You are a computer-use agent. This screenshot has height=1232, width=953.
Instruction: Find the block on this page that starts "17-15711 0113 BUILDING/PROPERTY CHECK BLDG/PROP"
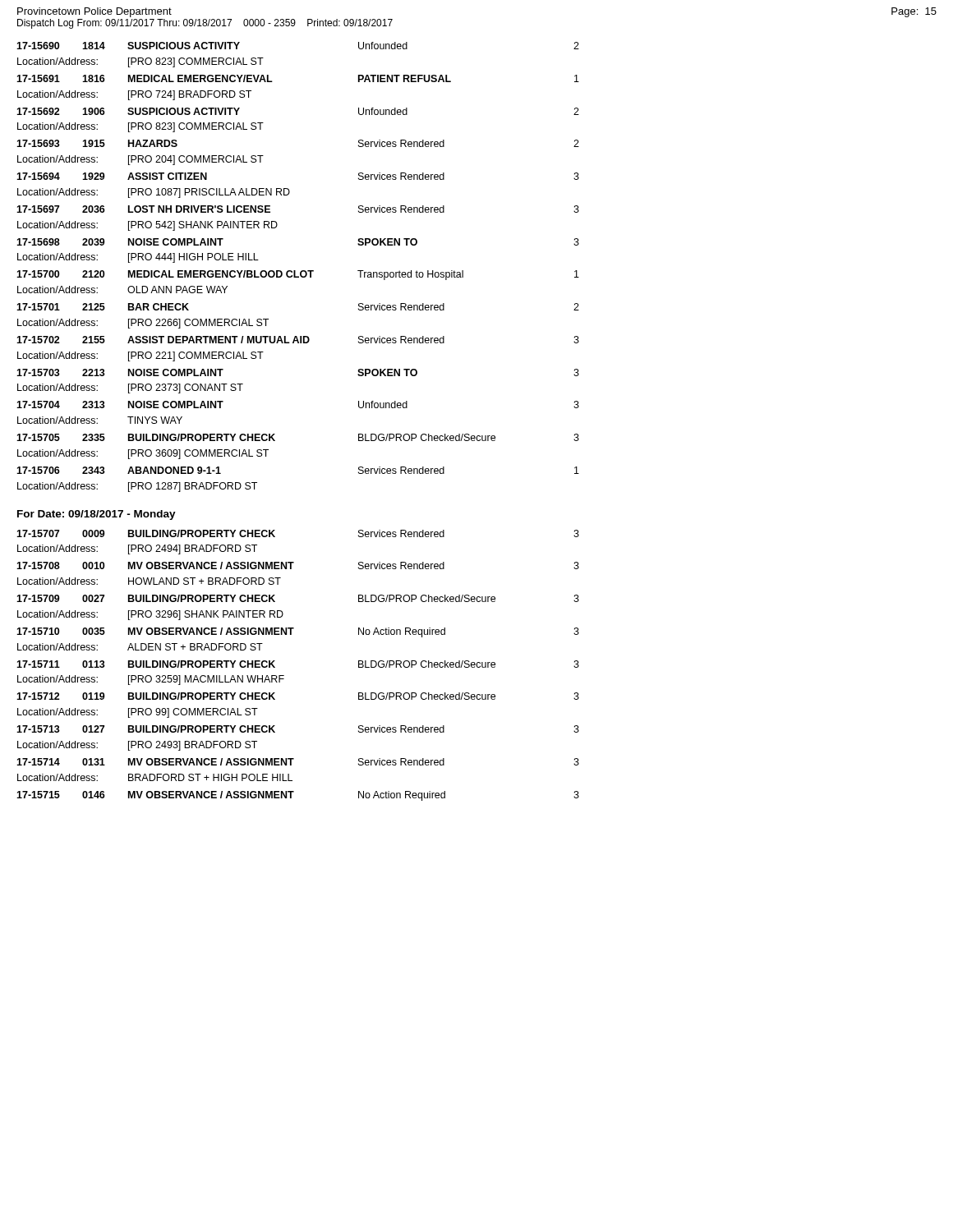[x=476, y=671]
